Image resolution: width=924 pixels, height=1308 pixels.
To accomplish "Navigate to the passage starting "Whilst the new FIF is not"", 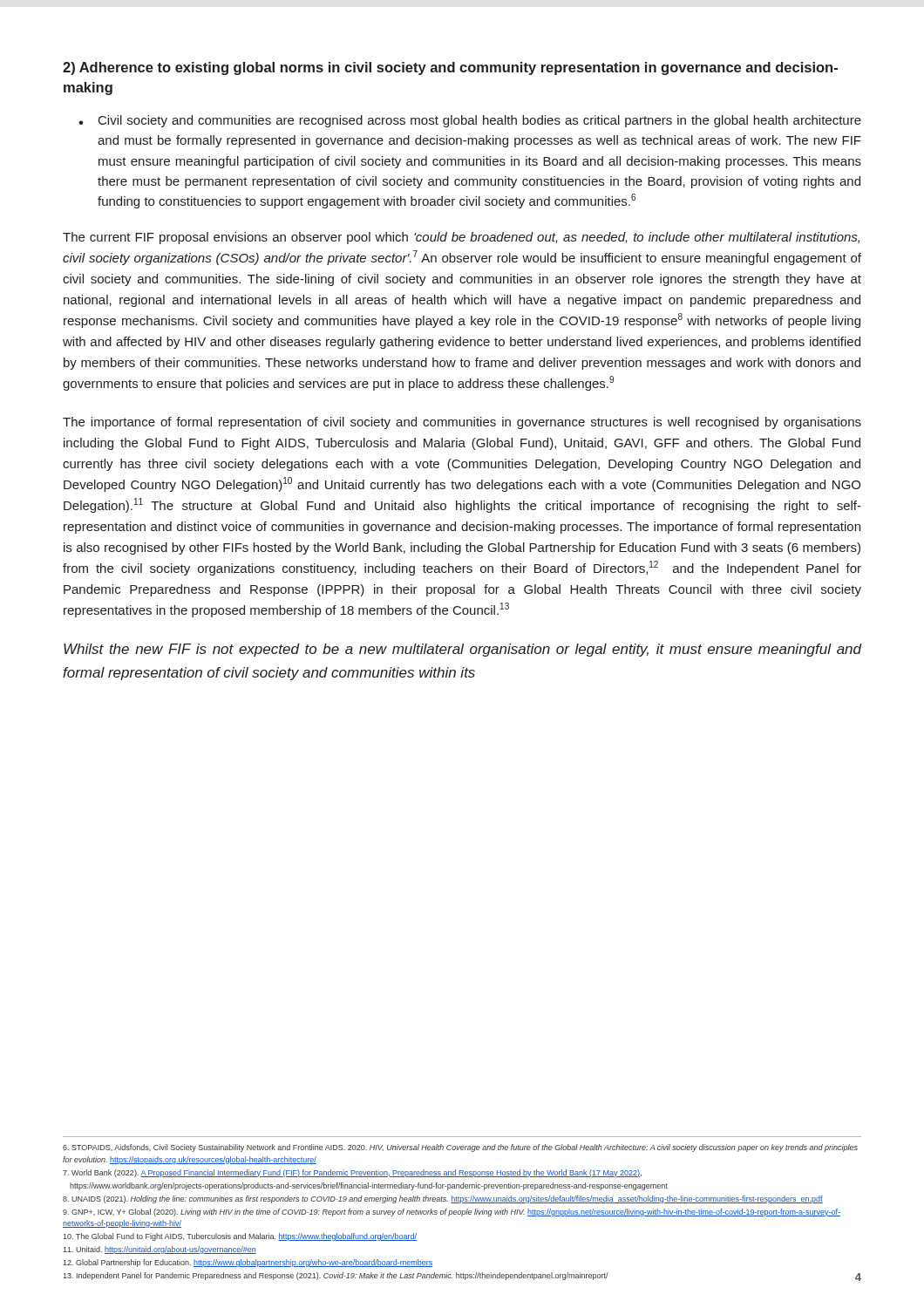I will tap(462, 661).
